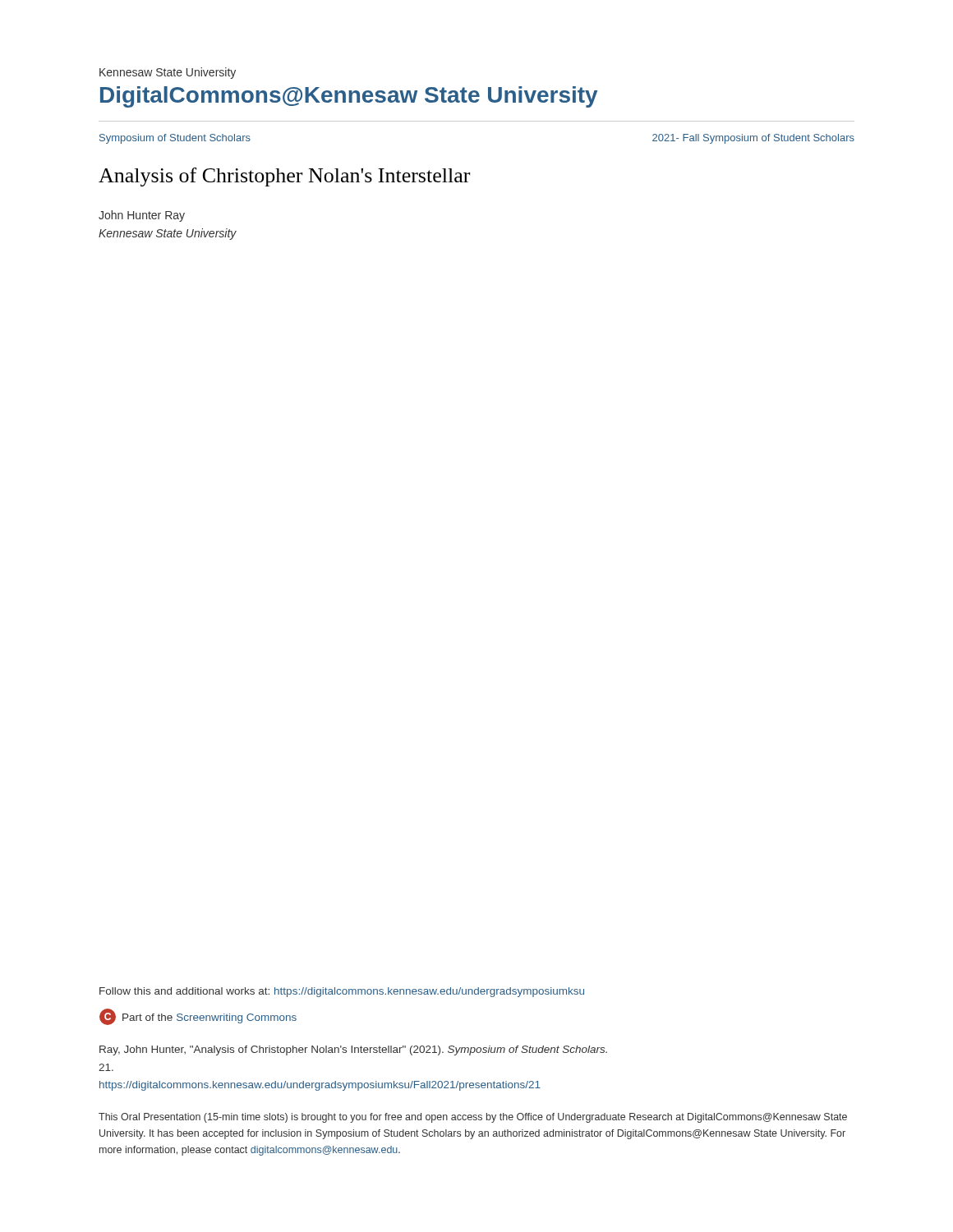This screenshot has width=953, height=1232.
Task: Select the text that says "Symposium of Student Scholars"
Action: pos(175,137)
